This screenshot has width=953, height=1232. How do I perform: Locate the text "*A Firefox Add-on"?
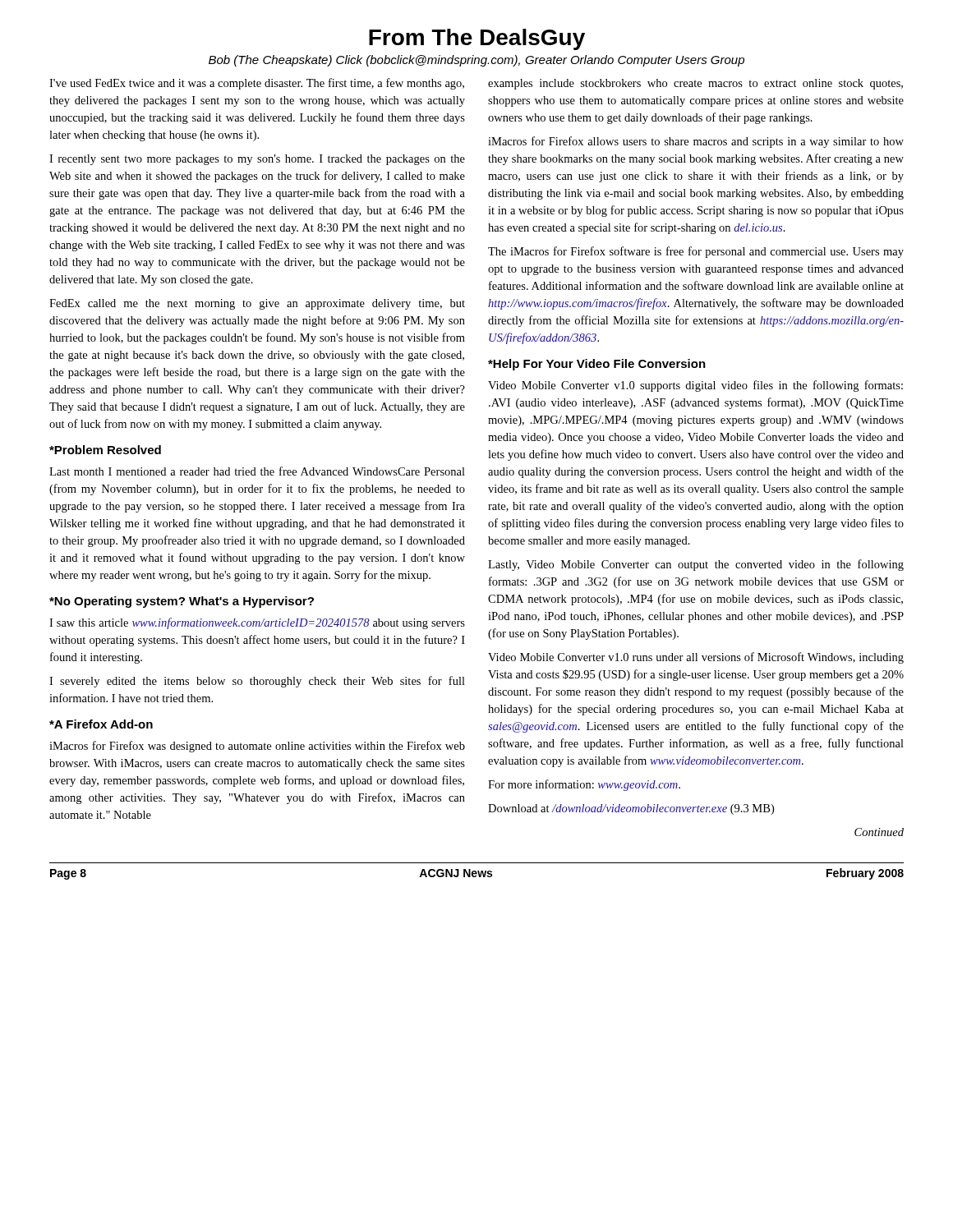101,724
